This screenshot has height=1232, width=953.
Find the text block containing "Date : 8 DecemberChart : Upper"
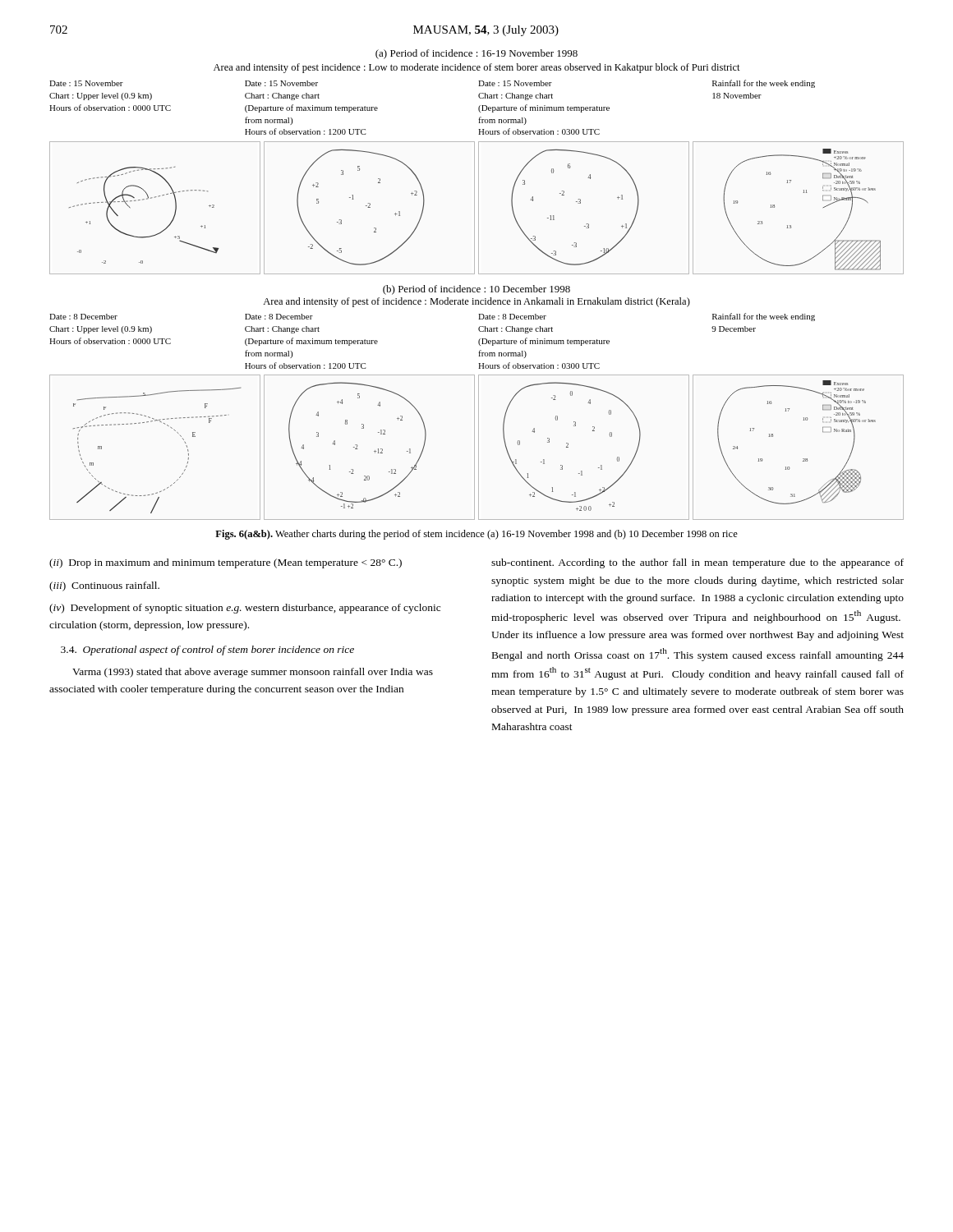pos(110,329)
